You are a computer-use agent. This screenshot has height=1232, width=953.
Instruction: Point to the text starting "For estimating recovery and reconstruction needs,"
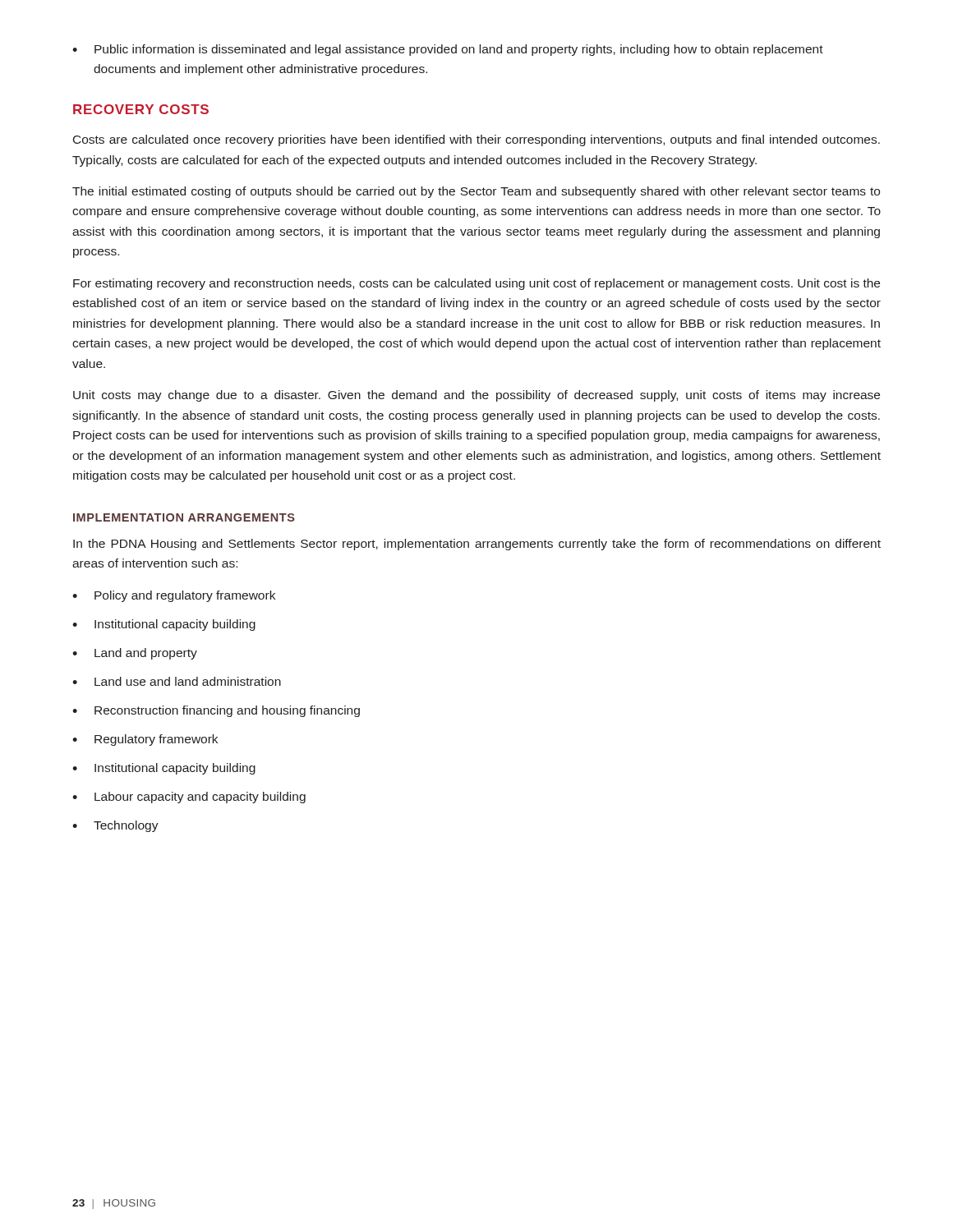(476, 323)
